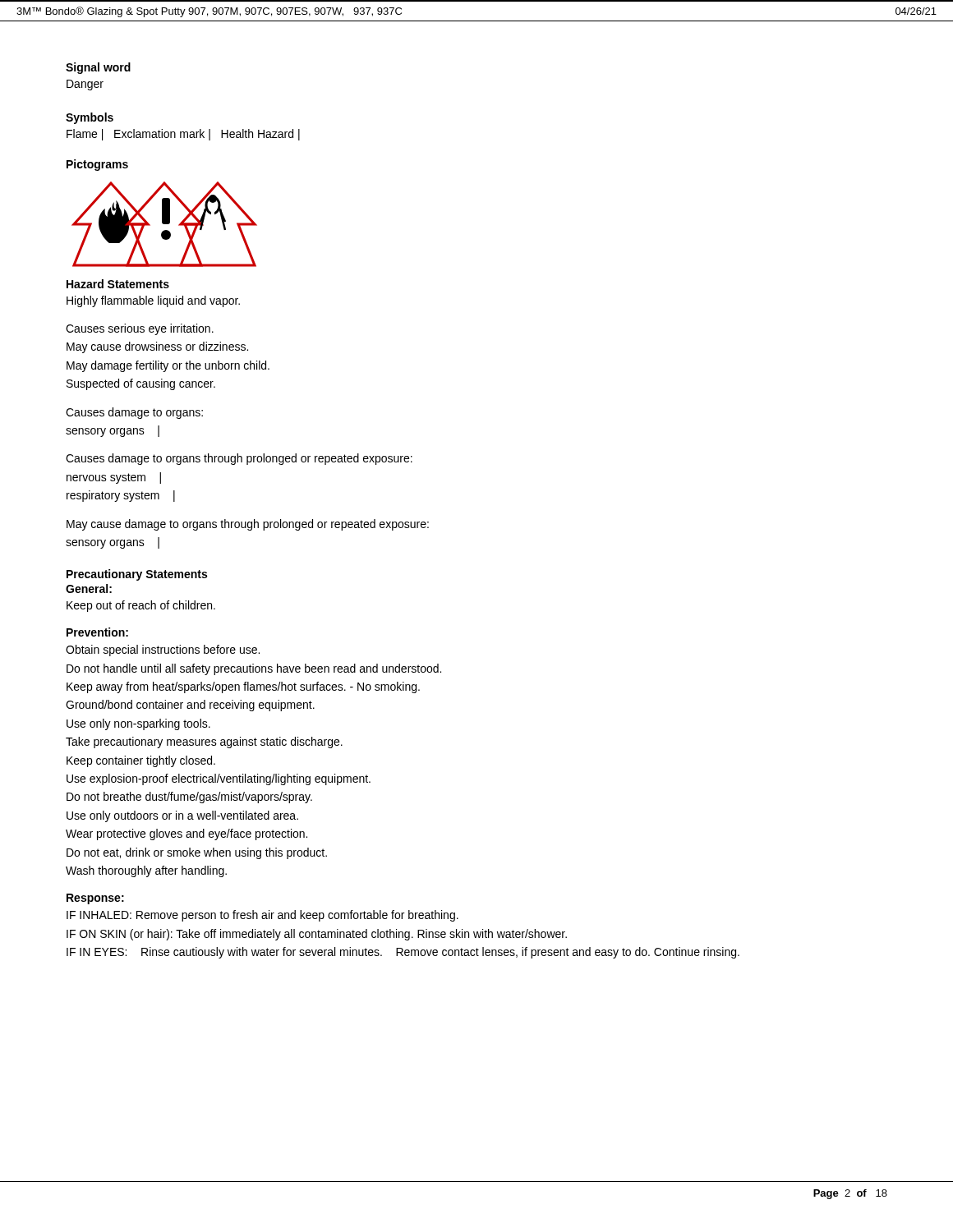Image resolution: width=953 pixels, height=1232 pixels.
Task: Select the text that says "Keep out of reach of children."
Action: click(x=141, y=606)
